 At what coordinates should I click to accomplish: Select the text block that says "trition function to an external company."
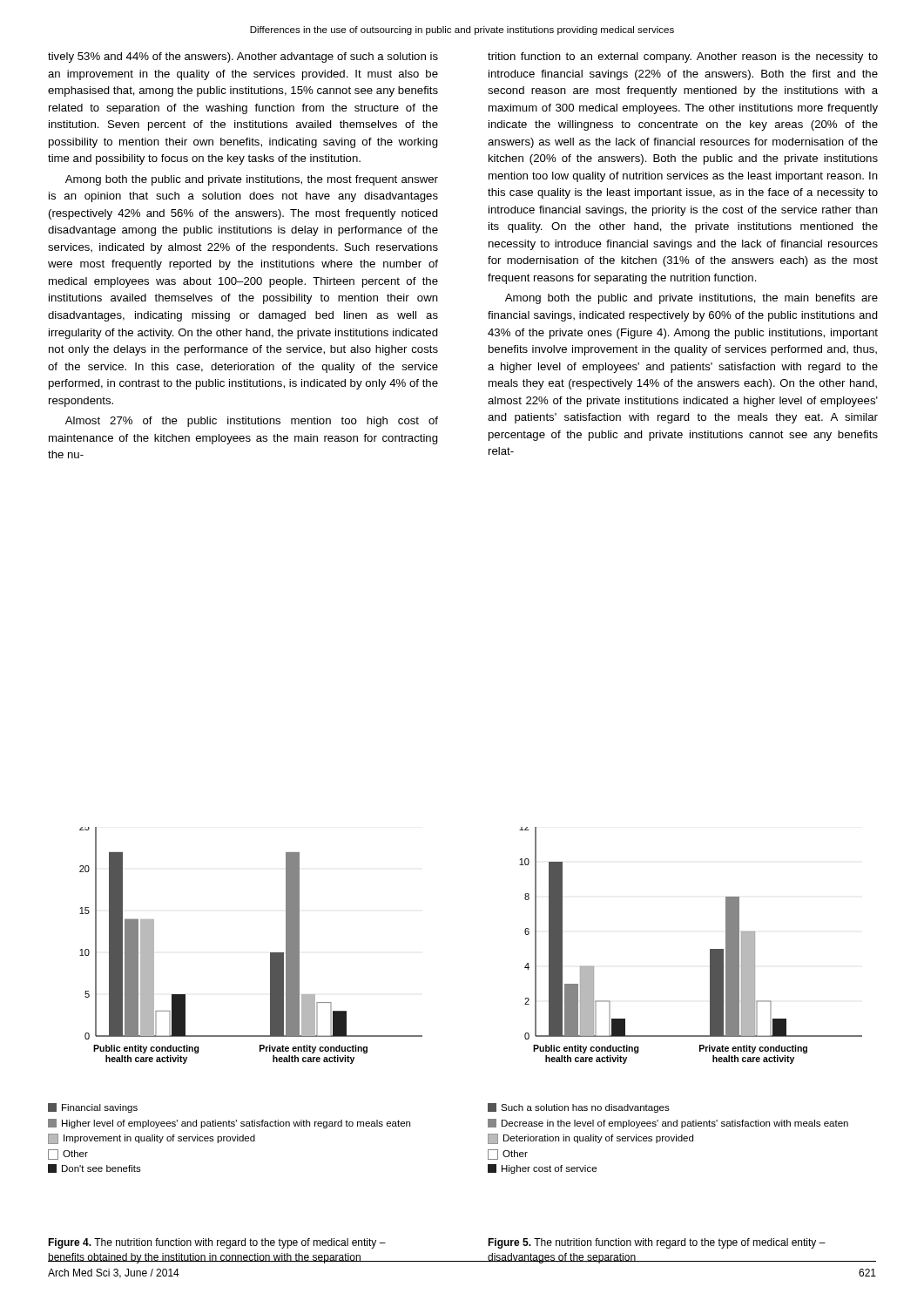click(683, 254)
